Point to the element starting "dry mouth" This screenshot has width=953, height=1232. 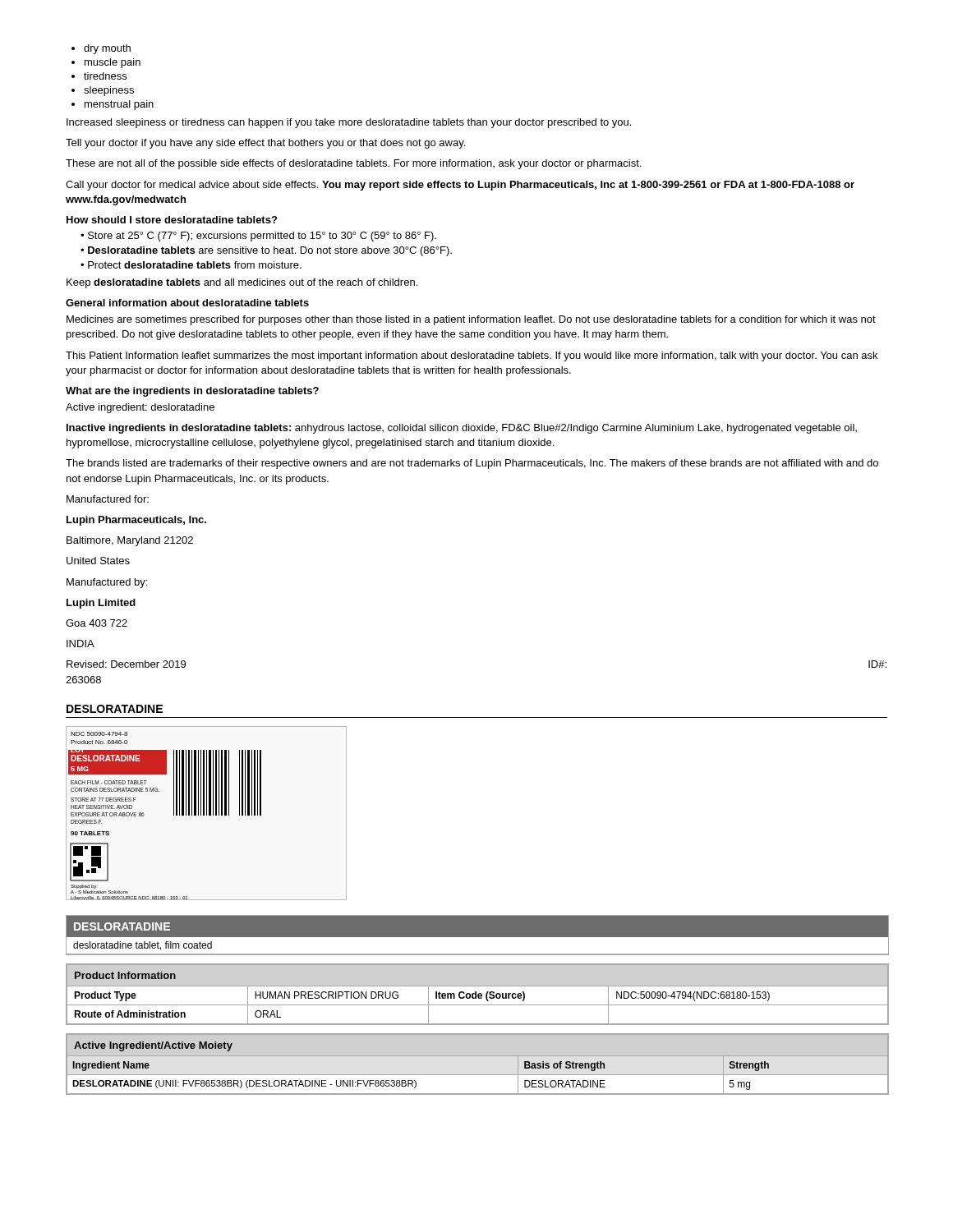point(101,49)
